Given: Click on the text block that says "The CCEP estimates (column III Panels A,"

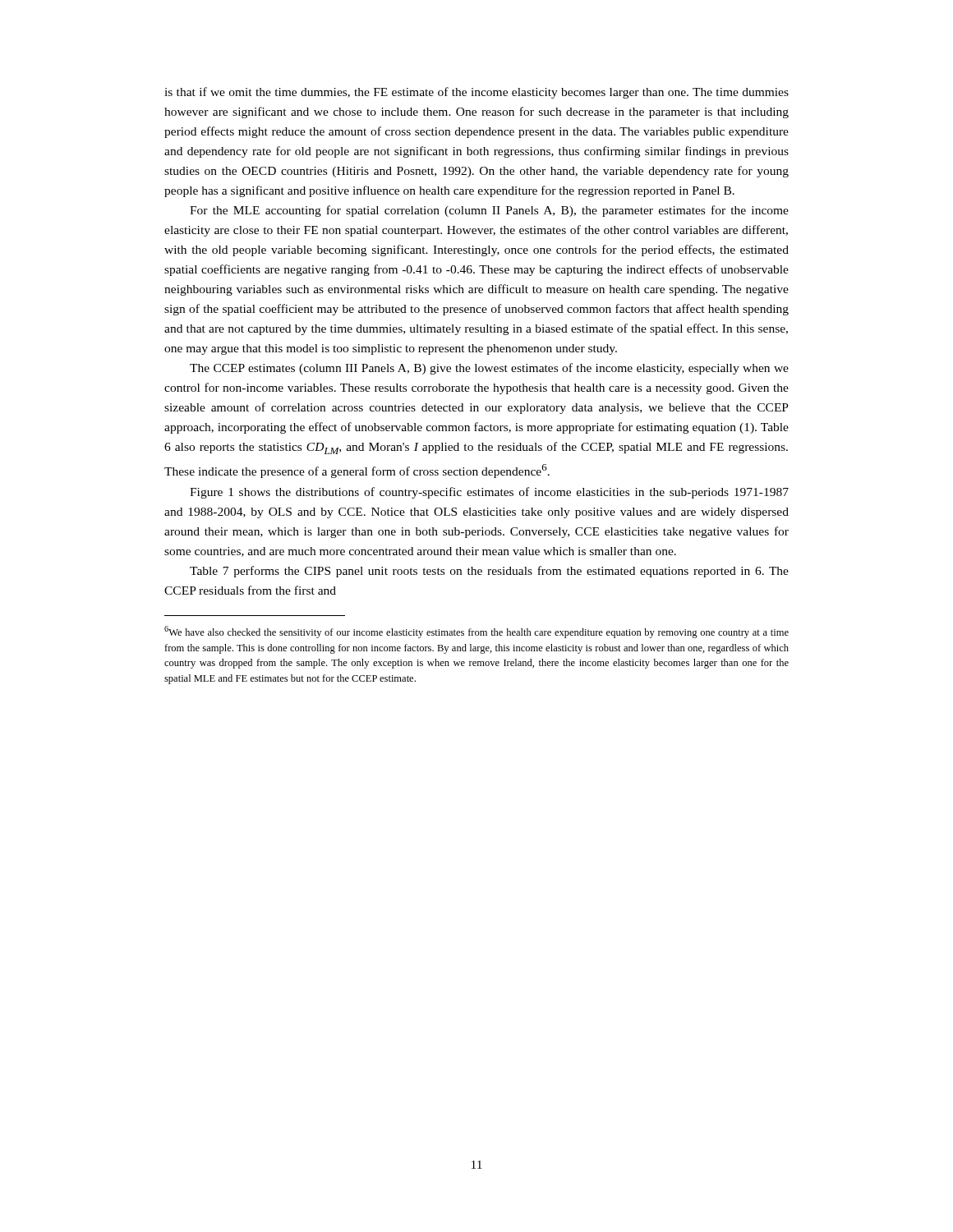Looking at the screenshot, I should [x=476, y=420].
